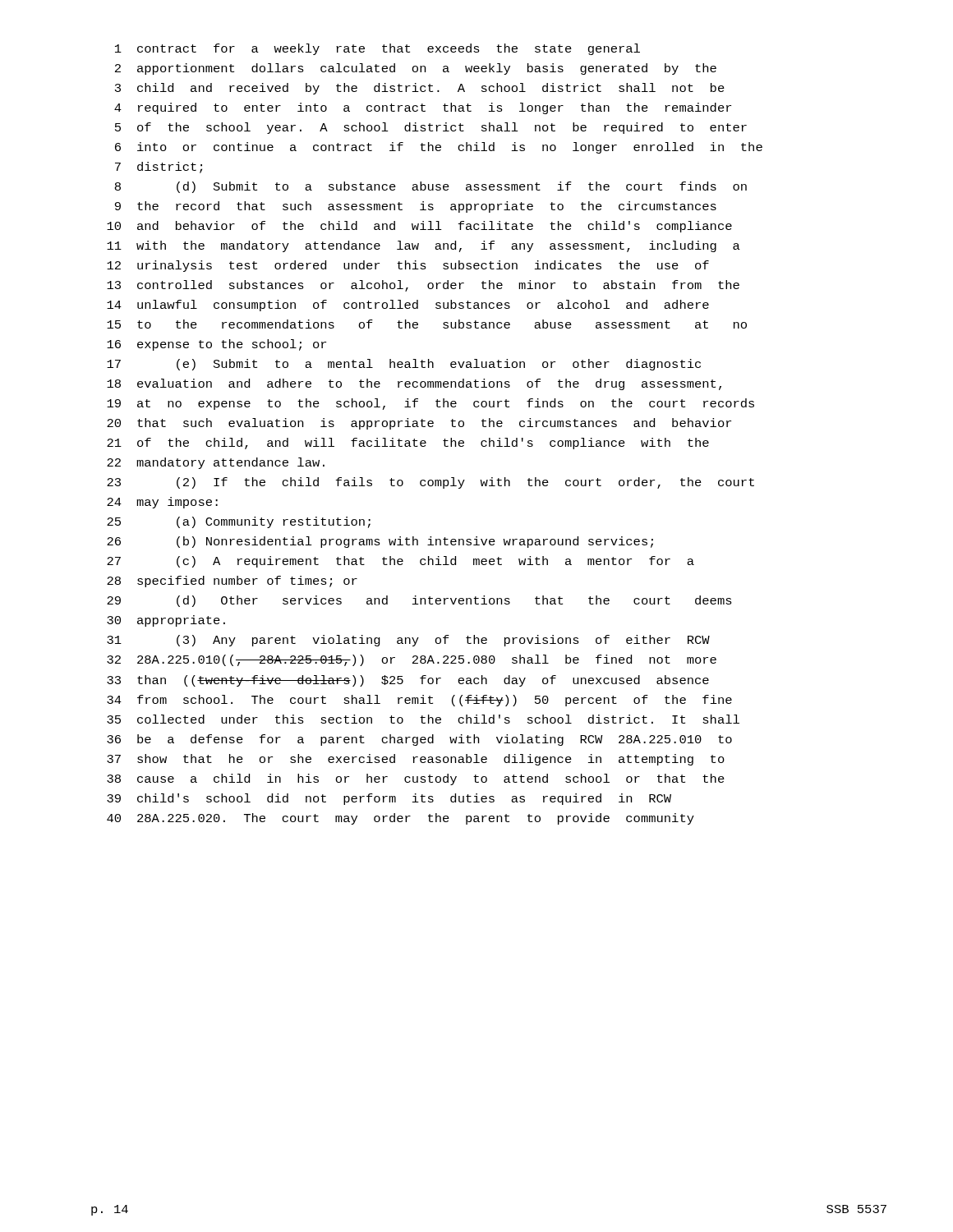Viewport: 953px width, 1232px height.
Task: Locate the block of text that opens with "1contract for a weekly rate that exceeds"
Action: pyautogui.click(x=489, y=108)
